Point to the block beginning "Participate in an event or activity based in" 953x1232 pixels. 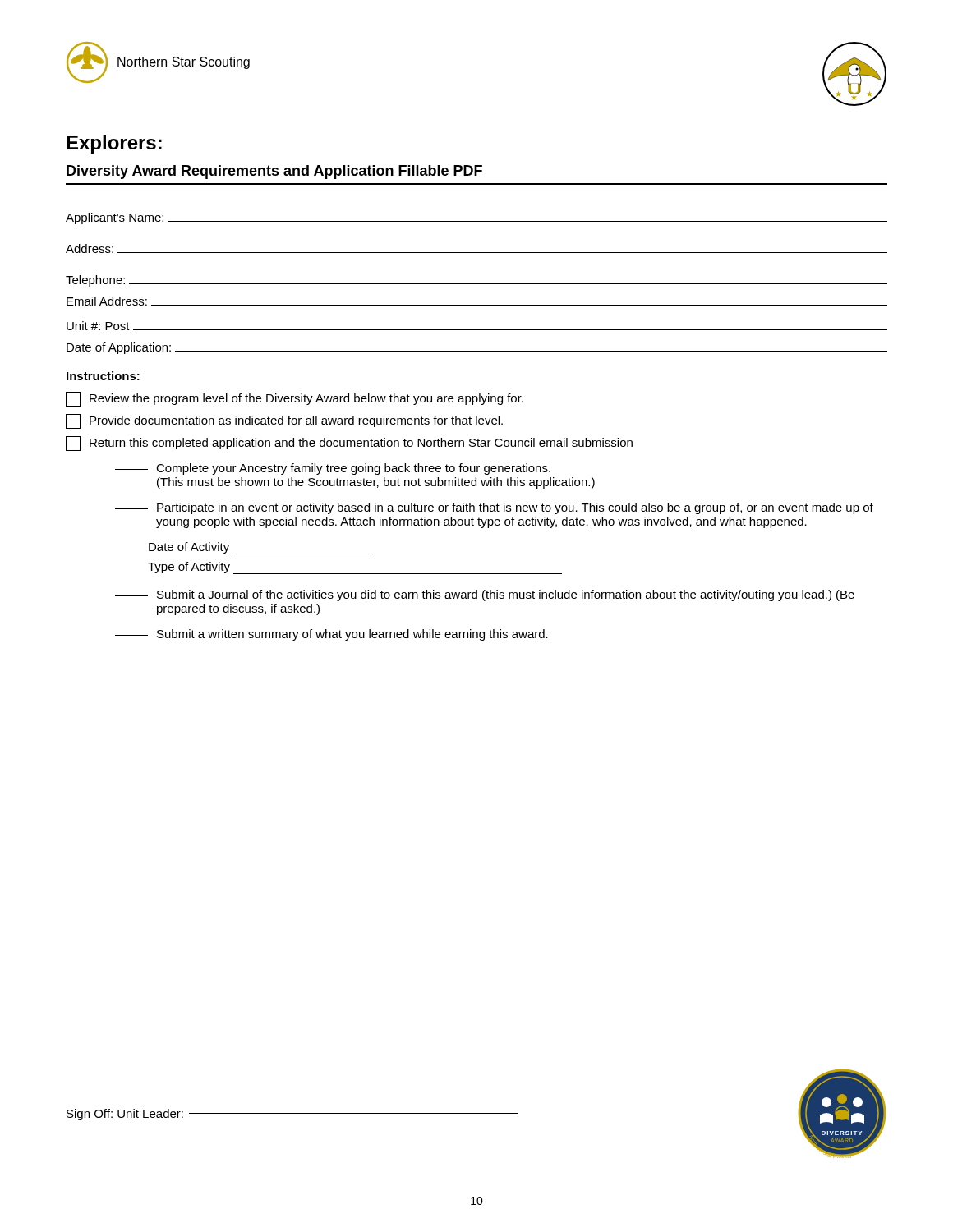click(501, 514)
